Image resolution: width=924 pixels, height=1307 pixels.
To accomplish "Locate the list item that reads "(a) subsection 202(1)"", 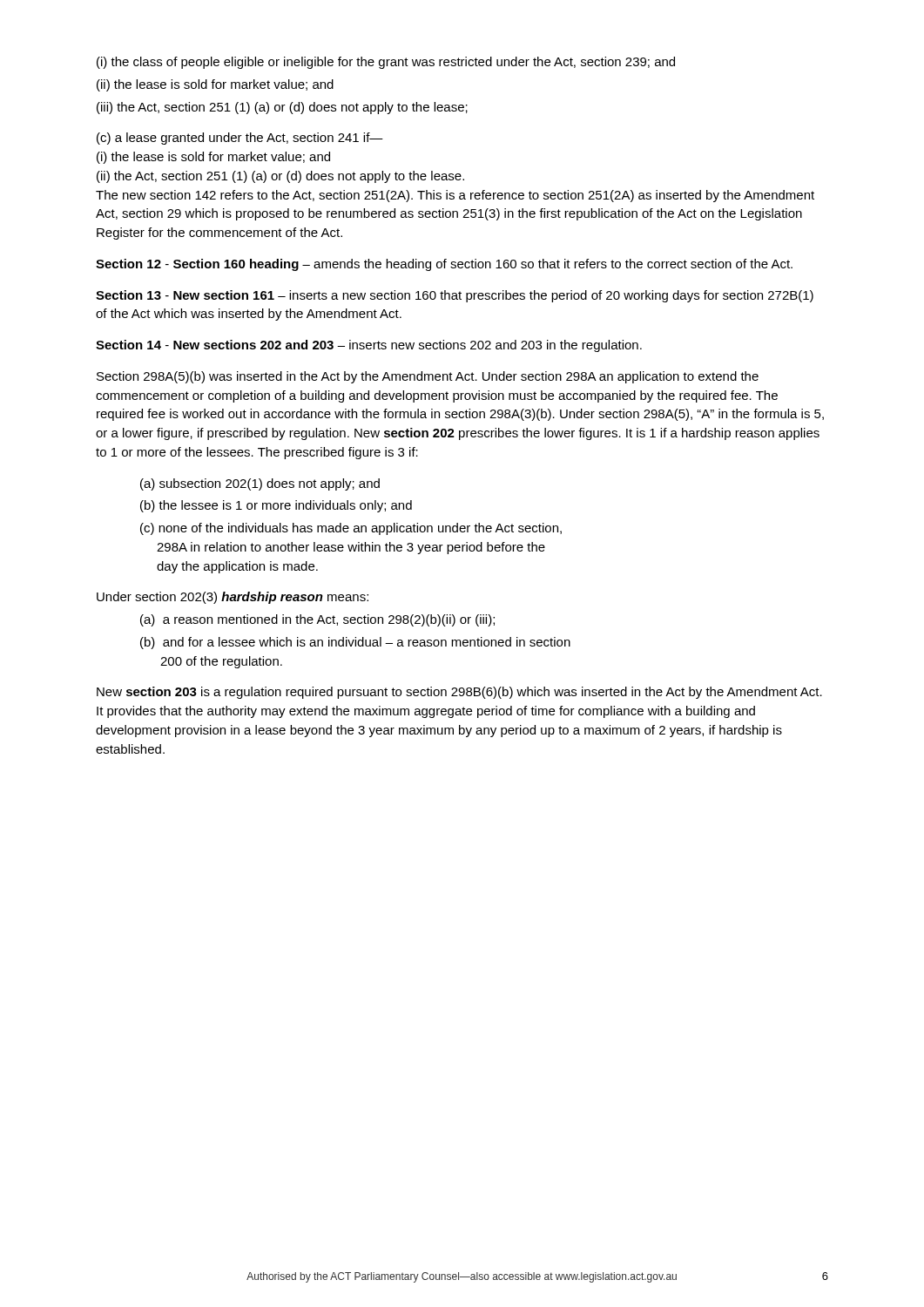I will click(260, 483).
